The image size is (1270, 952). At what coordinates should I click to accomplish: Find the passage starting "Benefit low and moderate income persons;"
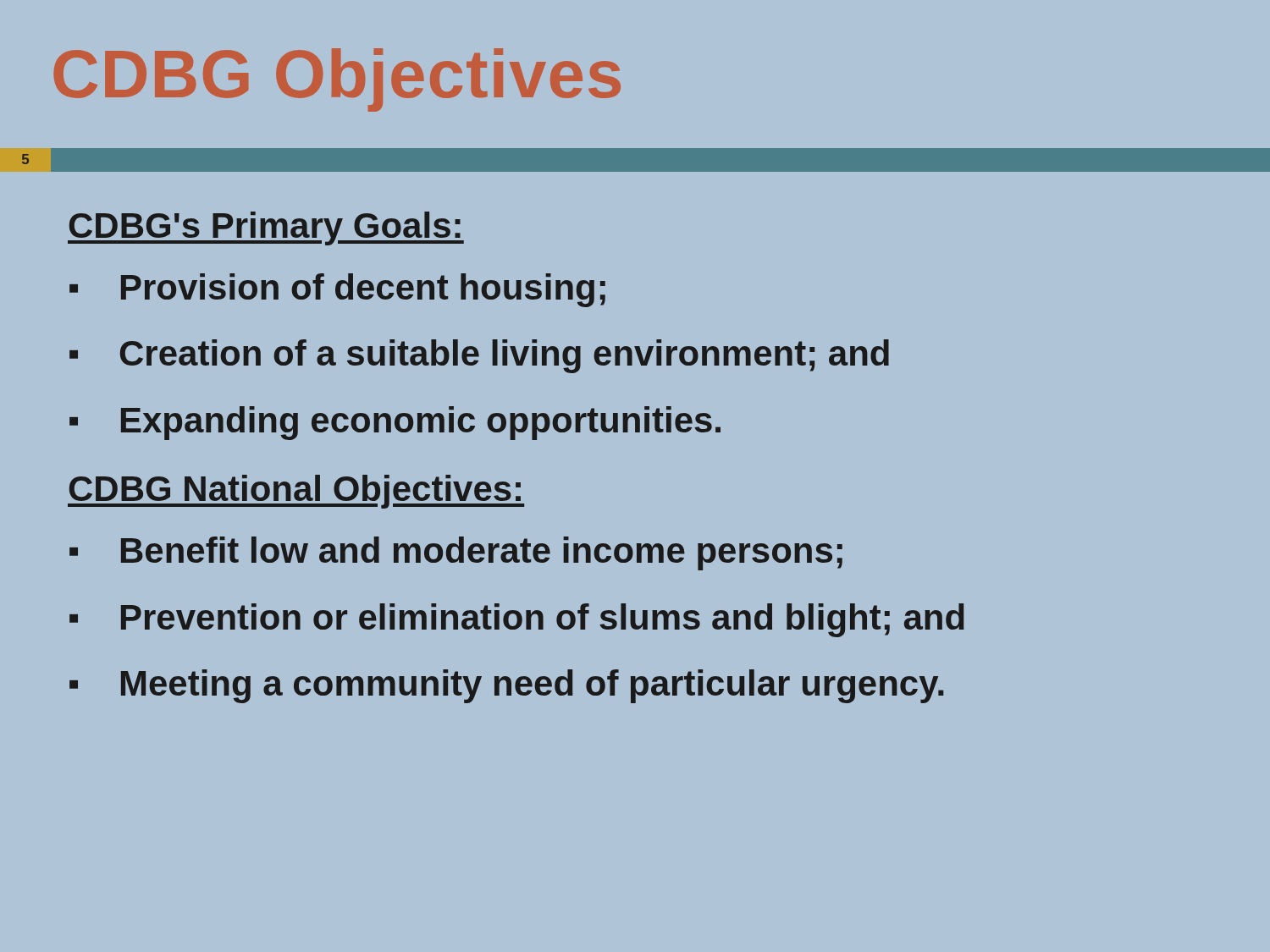pyautogui.click(x=635, y=551)
